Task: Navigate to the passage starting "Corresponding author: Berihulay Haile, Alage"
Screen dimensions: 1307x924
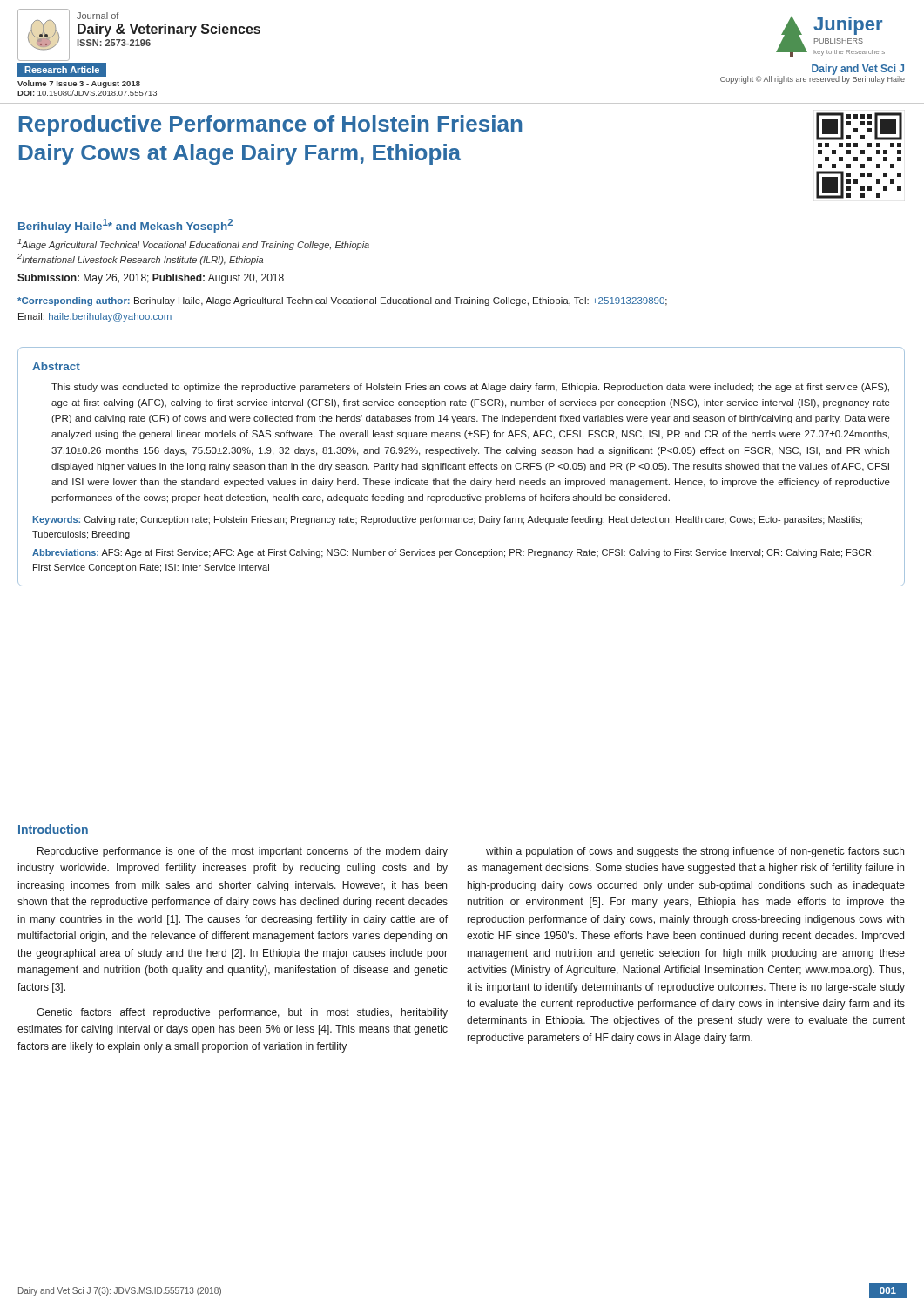Action: 343,309
